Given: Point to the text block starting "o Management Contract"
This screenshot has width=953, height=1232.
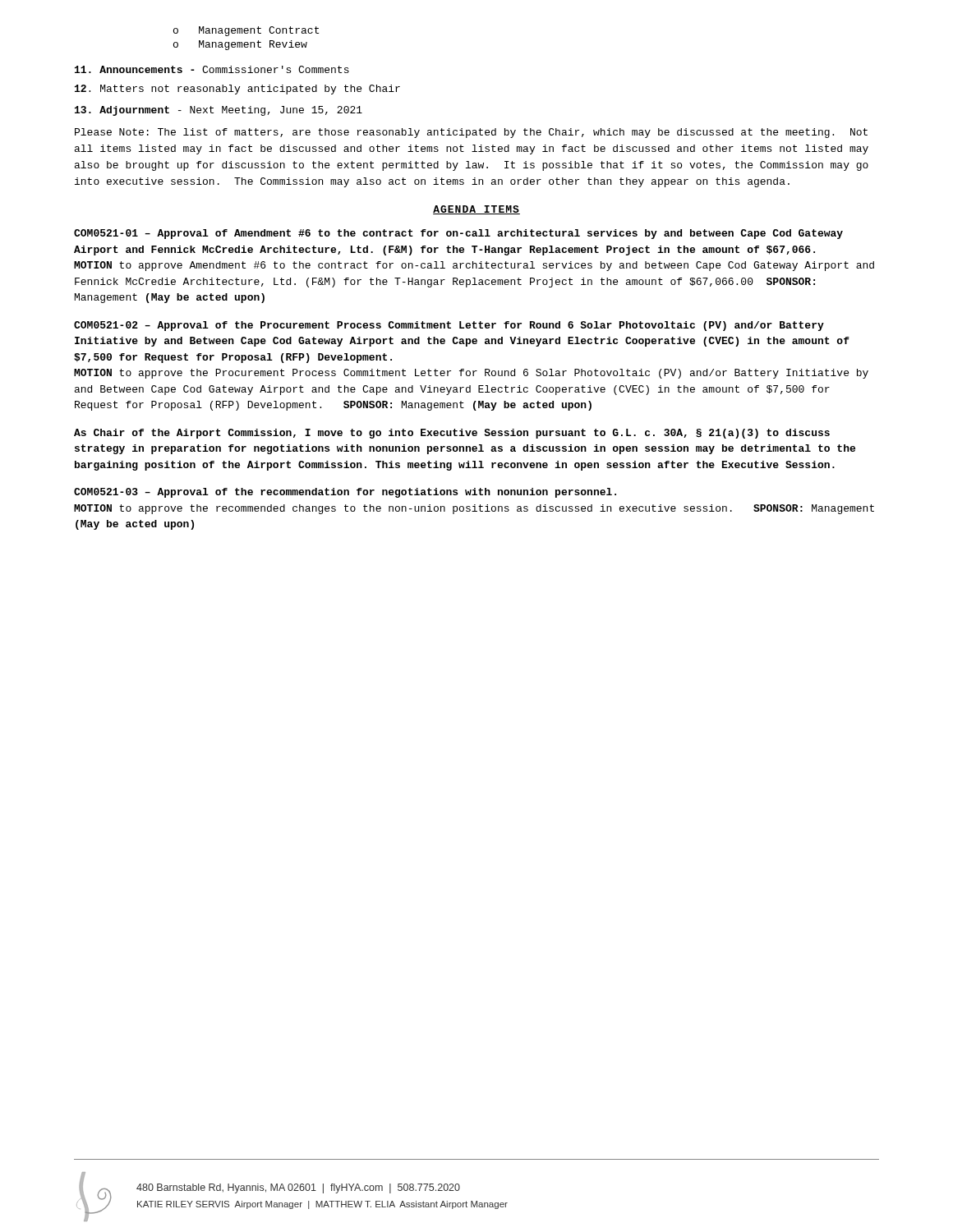Looking at the screenshot, I should tap(246, 31).
